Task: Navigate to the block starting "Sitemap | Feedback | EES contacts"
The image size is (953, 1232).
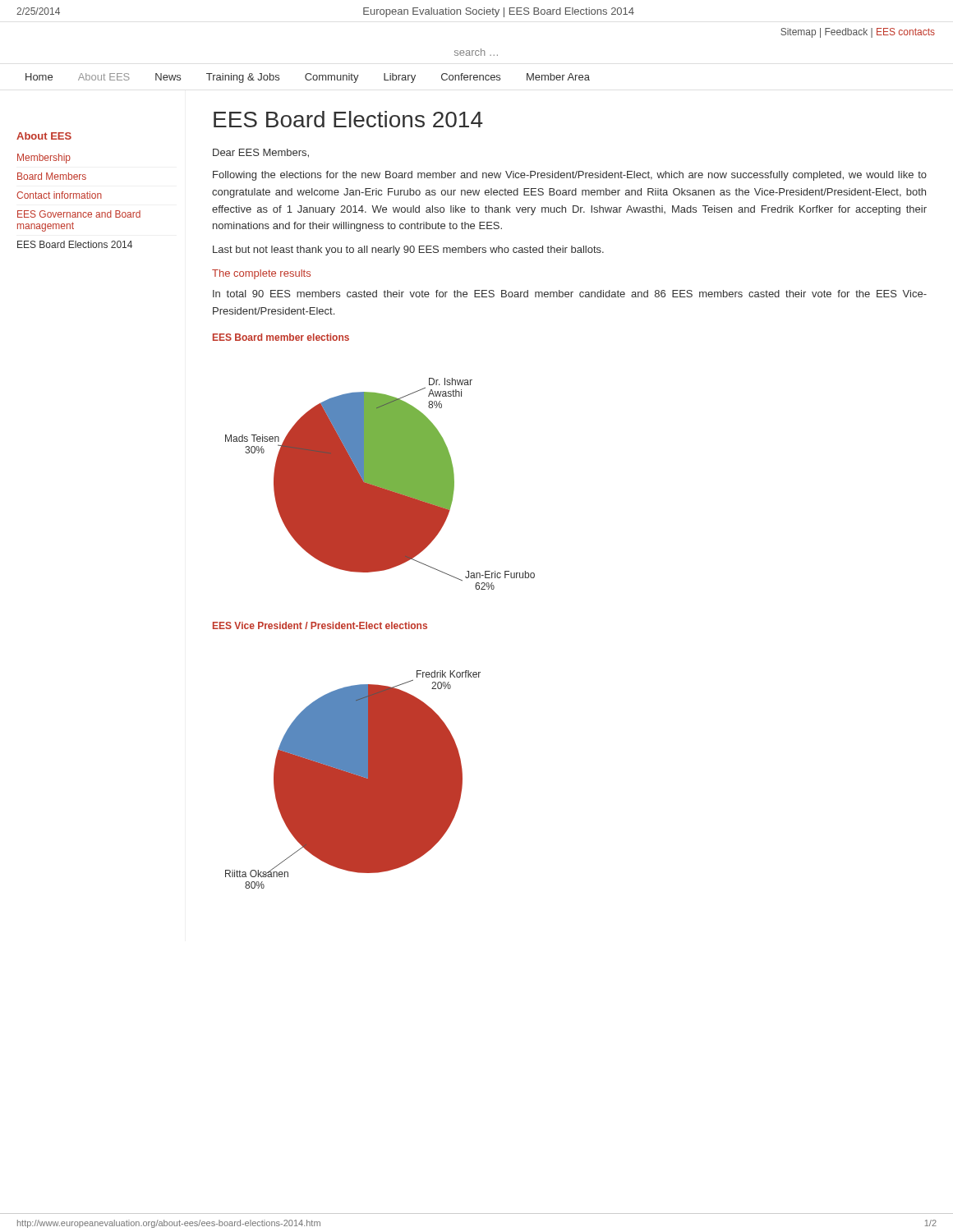Action: [x=858, y=32]
